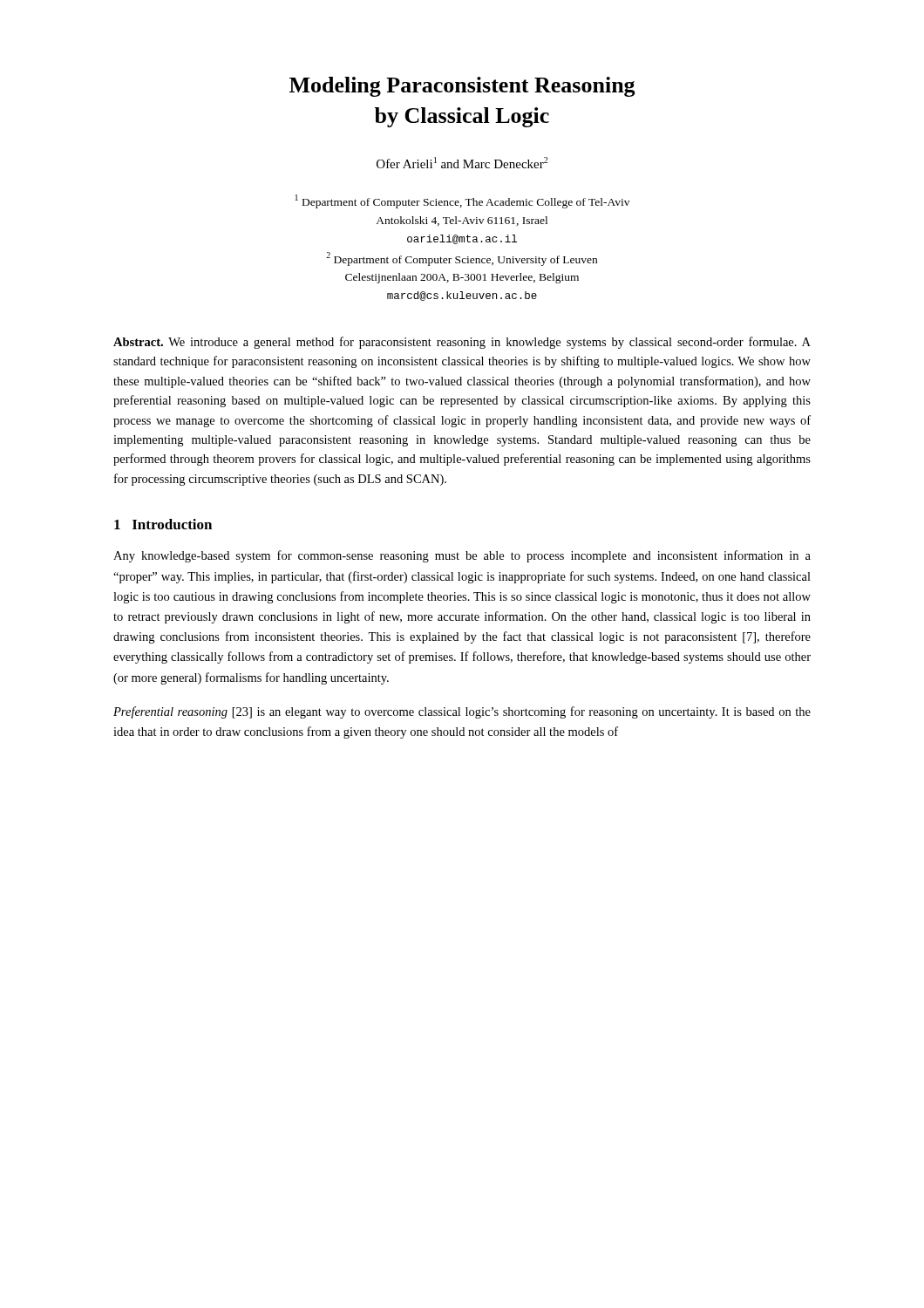Point to "Ofer Arieli1 and Marc Denecker2"
924x1308 pixels.
click(462, 163)
